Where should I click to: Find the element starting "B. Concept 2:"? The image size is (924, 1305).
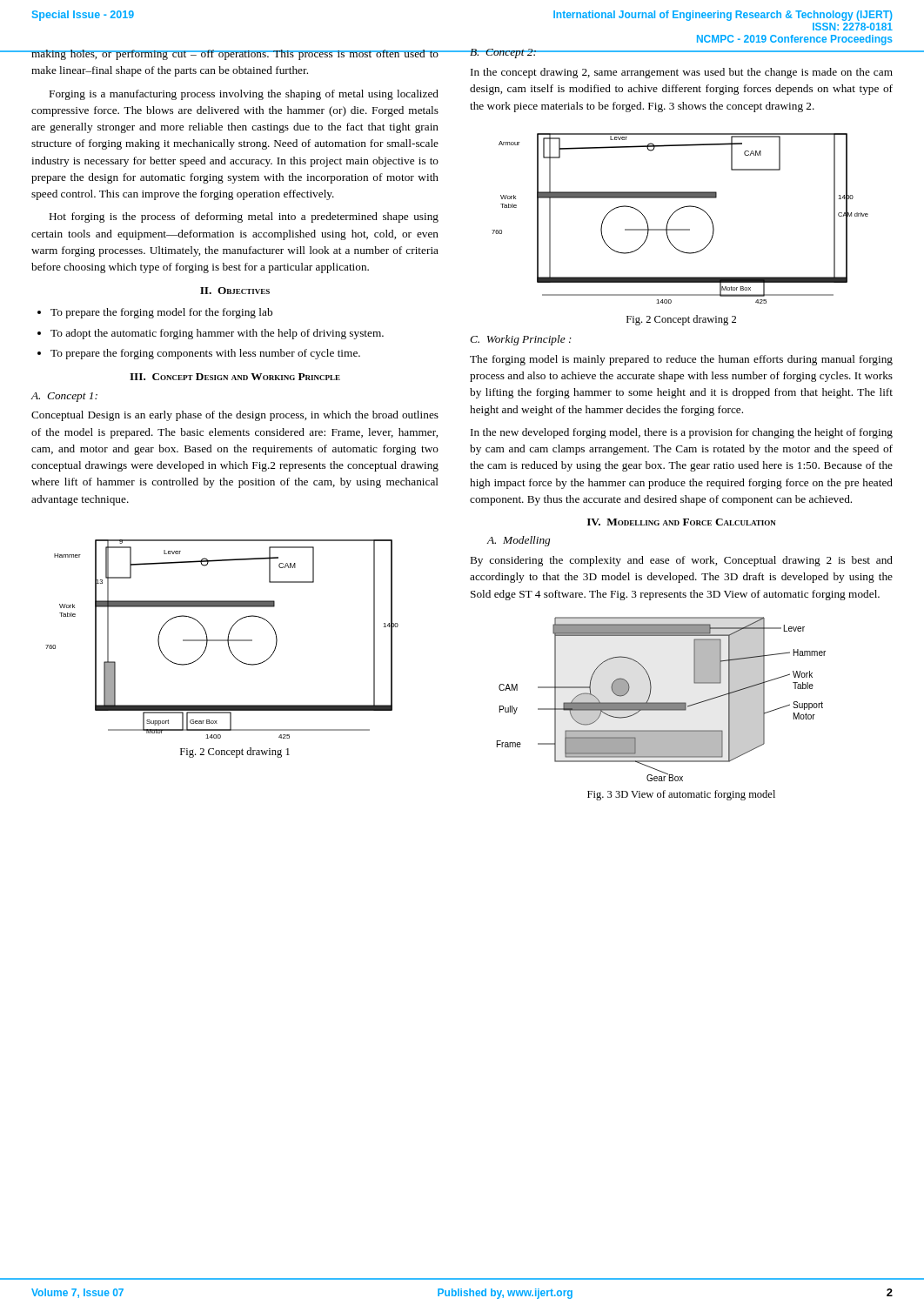[503, 52]
